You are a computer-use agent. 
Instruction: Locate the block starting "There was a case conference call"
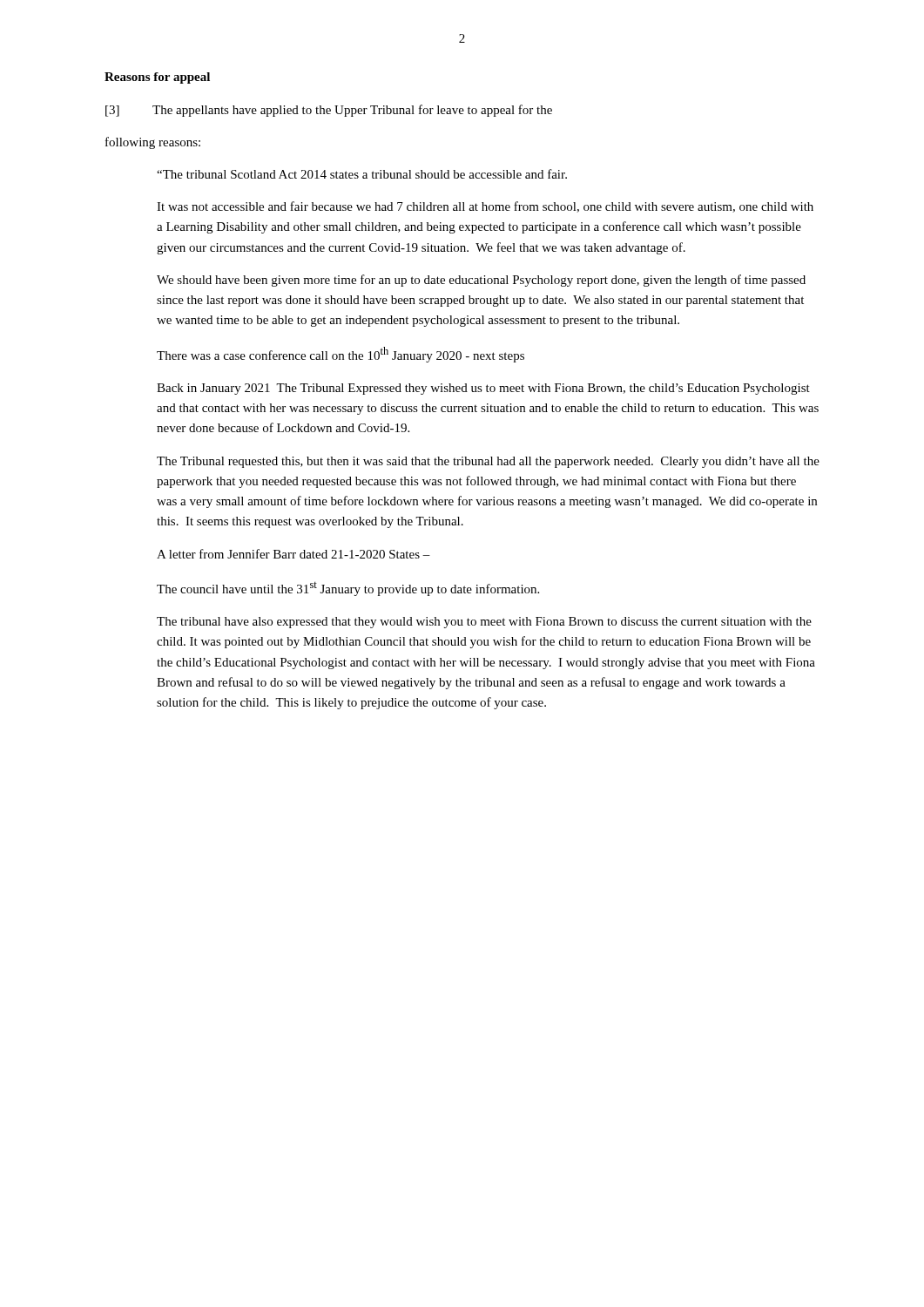(341, 353)
